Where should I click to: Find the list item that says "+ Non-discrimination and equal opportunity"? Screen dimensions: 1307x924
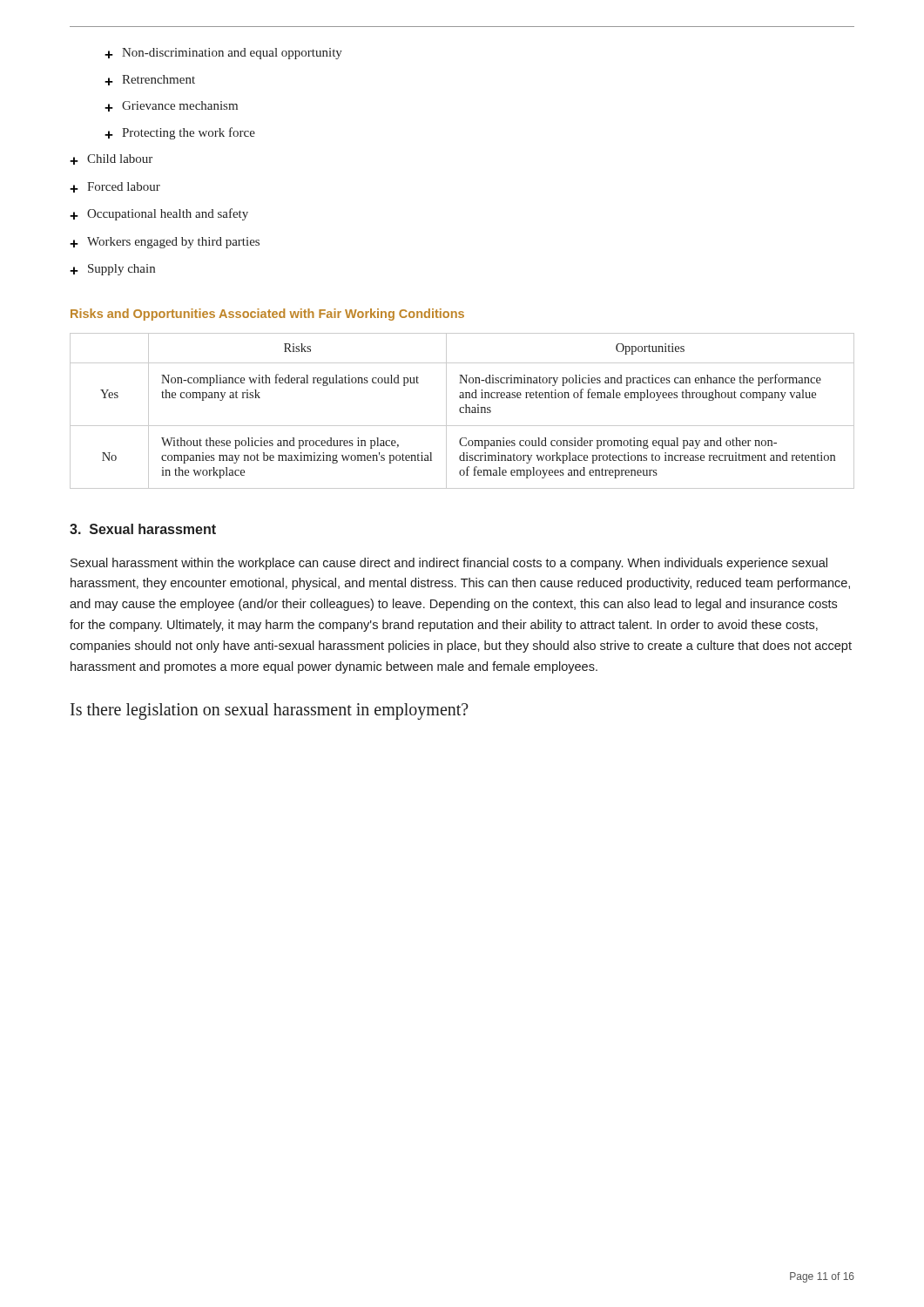pyautogui.click(x=223, y=54)
